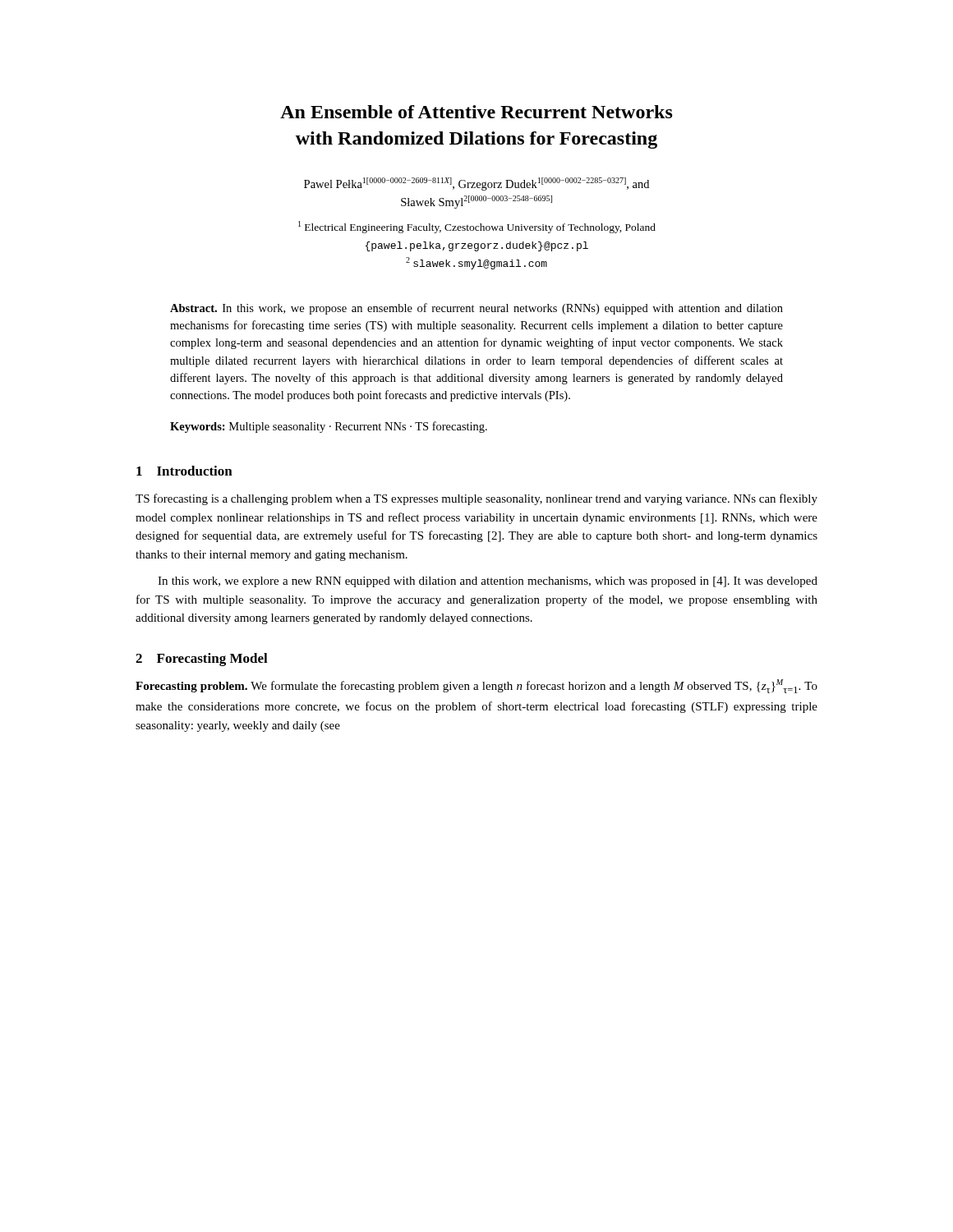Navigate to the text block starting "2 Forecasting Model"
Image resolution: width=953 pixels, height=1232 pixels.
click(202, 658)
